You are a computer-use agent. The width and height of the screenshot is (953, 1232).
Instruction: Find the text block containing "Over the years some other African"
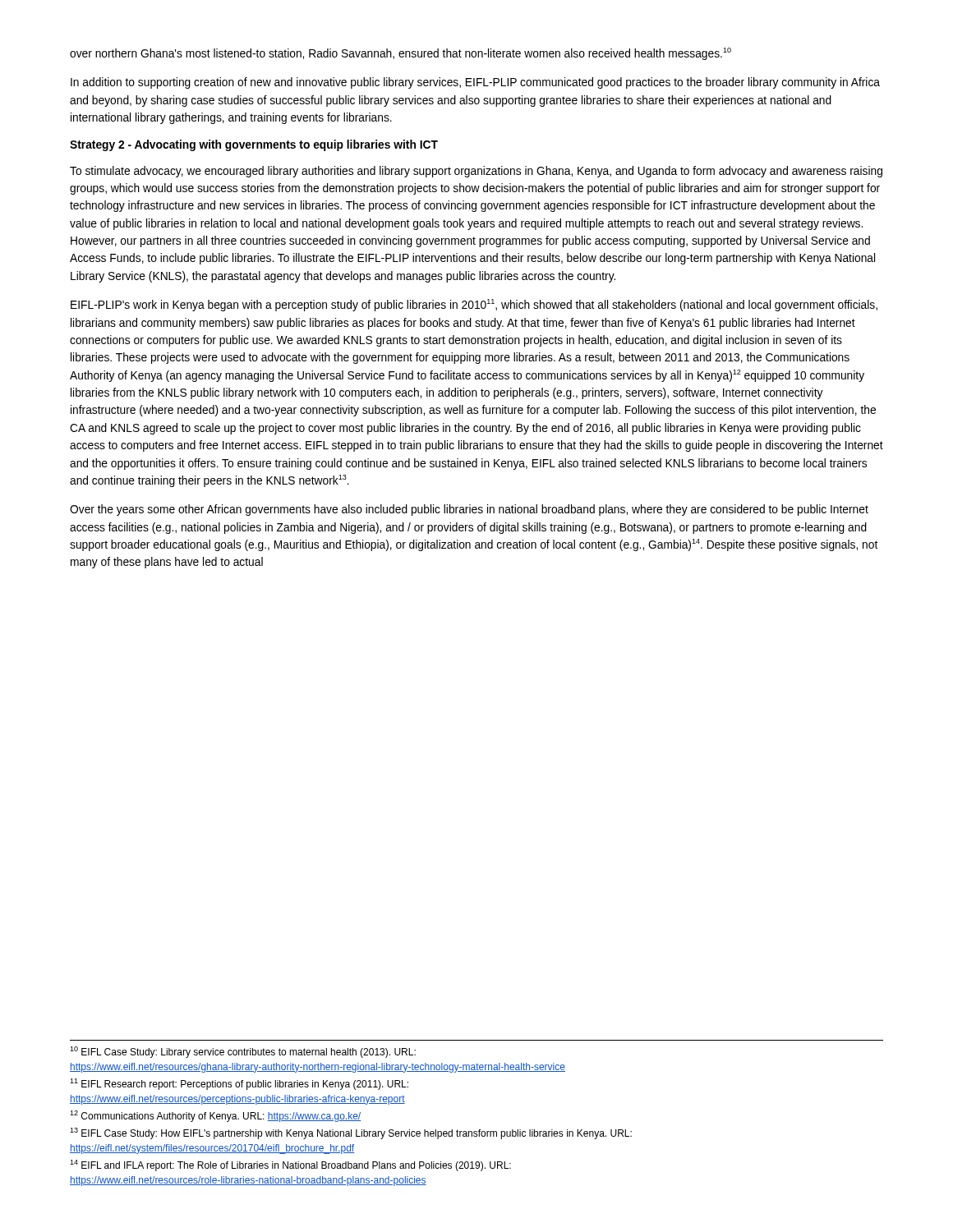click(x=474, y=536)
